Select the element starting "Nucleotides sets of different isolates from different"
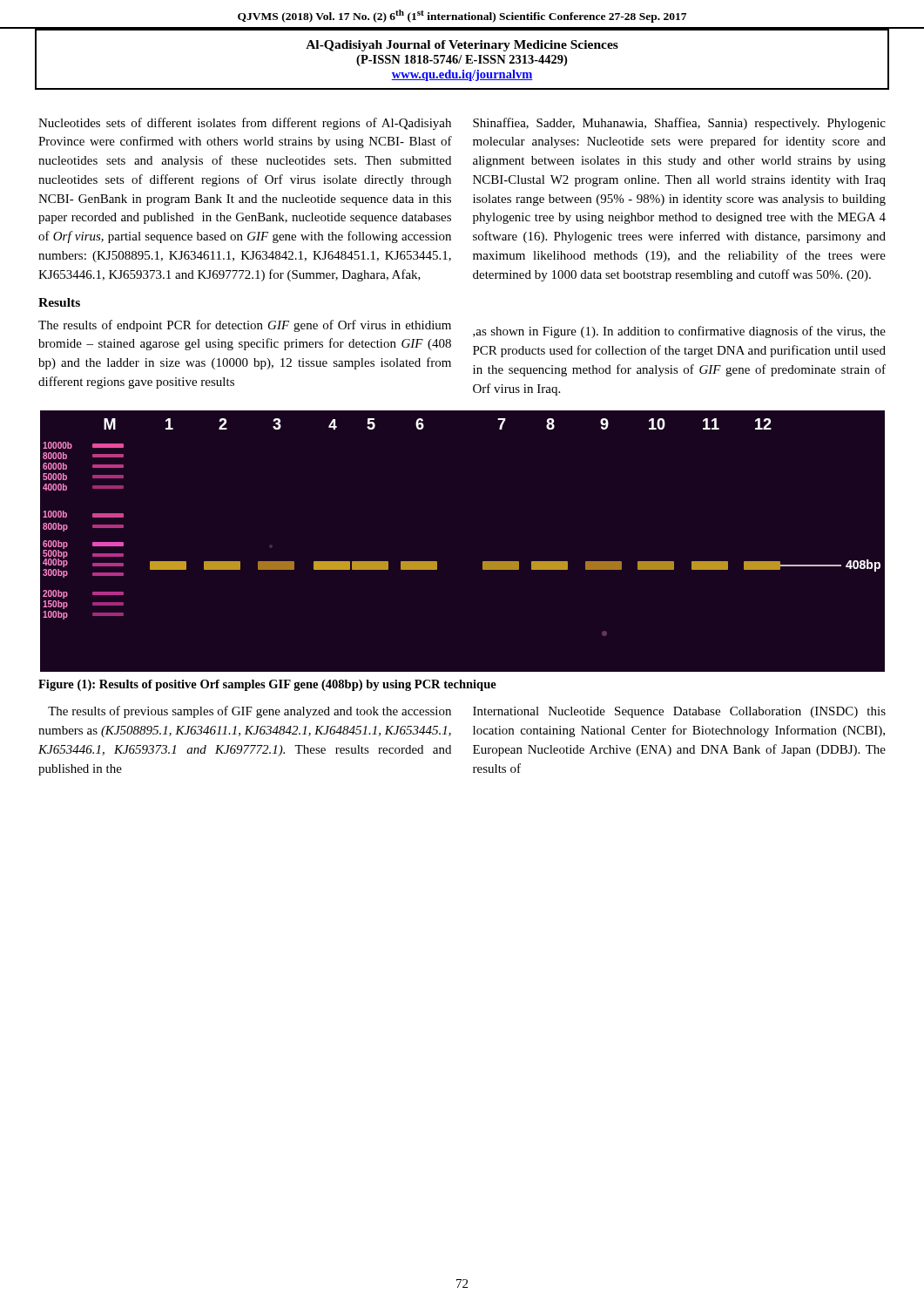Screen dimensions: 1307x924 (x=245, y=198)
